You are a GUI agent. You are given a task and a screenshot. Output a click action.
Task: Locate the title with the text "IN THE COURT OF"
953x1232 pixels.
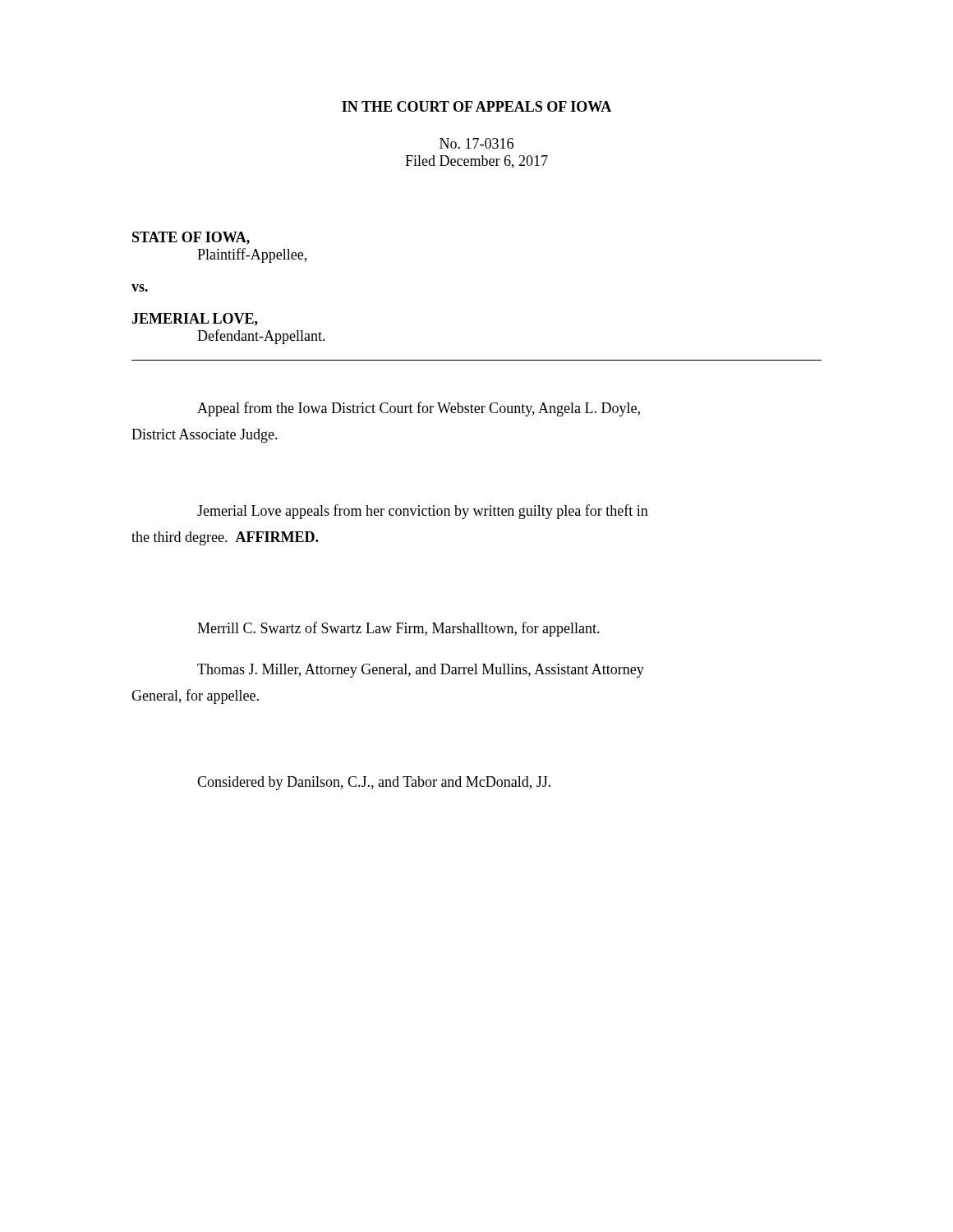(x=476, y=107)
